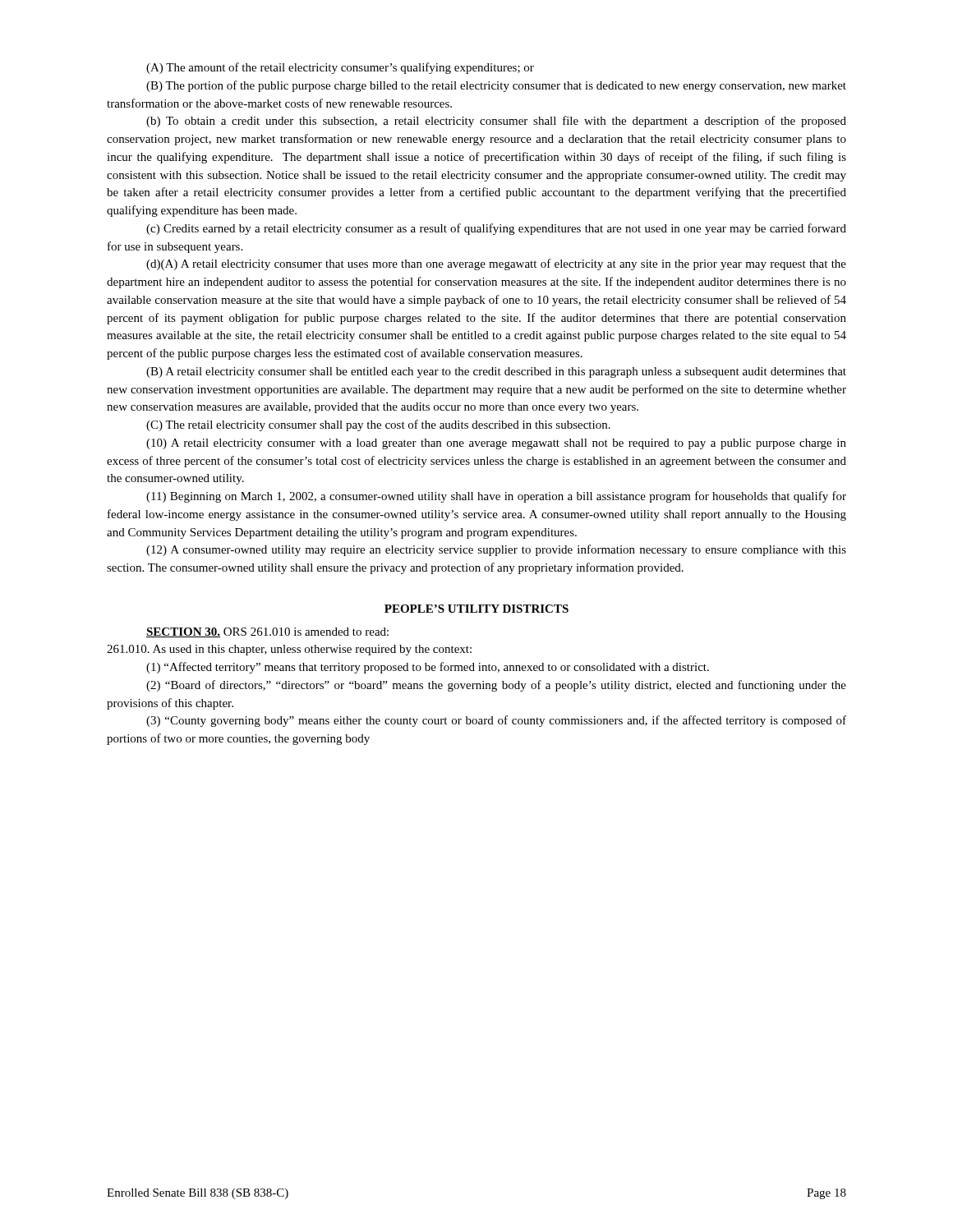
Task: Locate the block of text that opens with "(A) The amount of the retail electricity"
Action: (x=340, y=67)
